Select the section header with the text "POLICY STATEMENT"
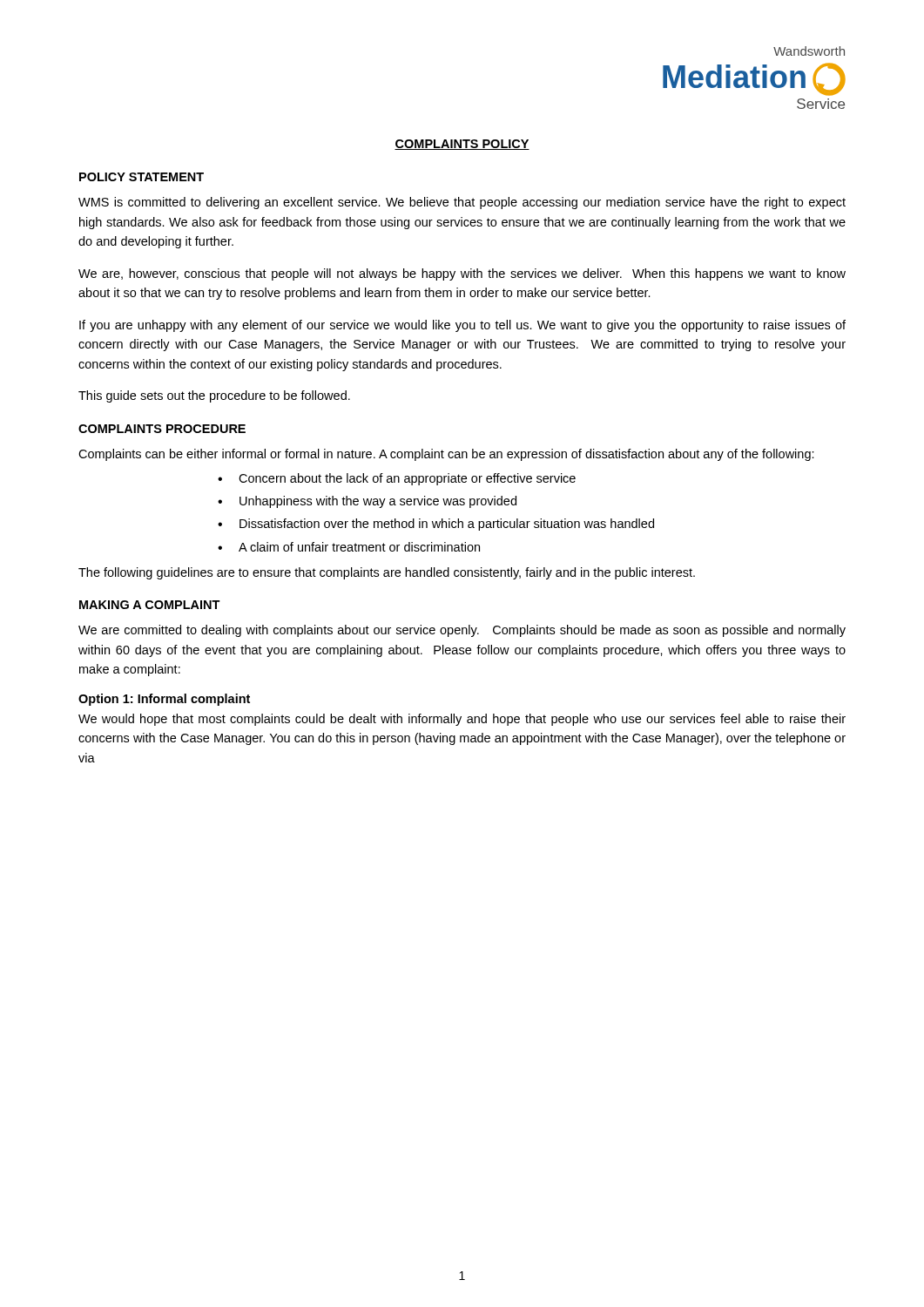 click(x=141, y=177)
